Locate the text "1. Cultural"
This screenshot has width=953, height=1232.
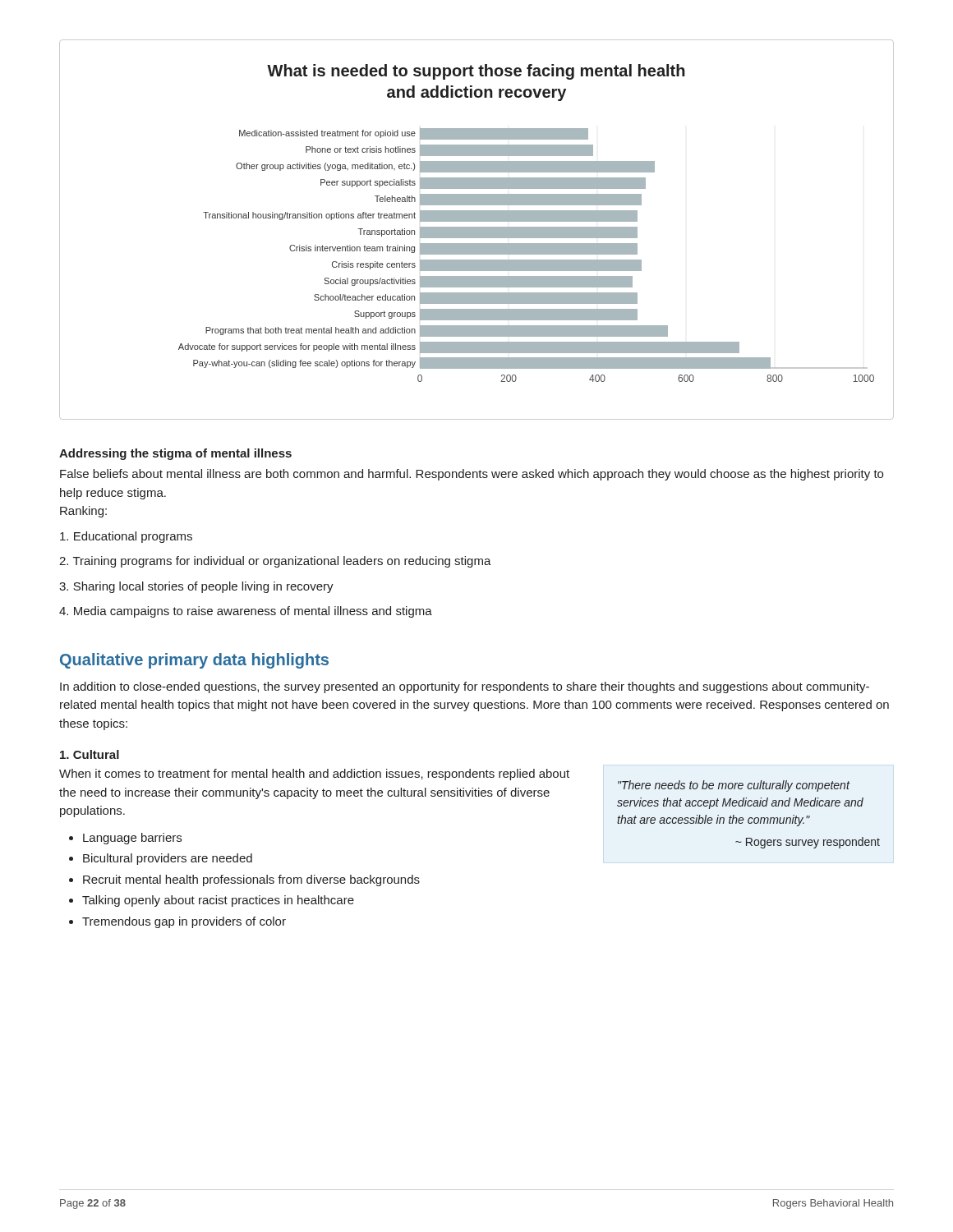click(89, 754)
